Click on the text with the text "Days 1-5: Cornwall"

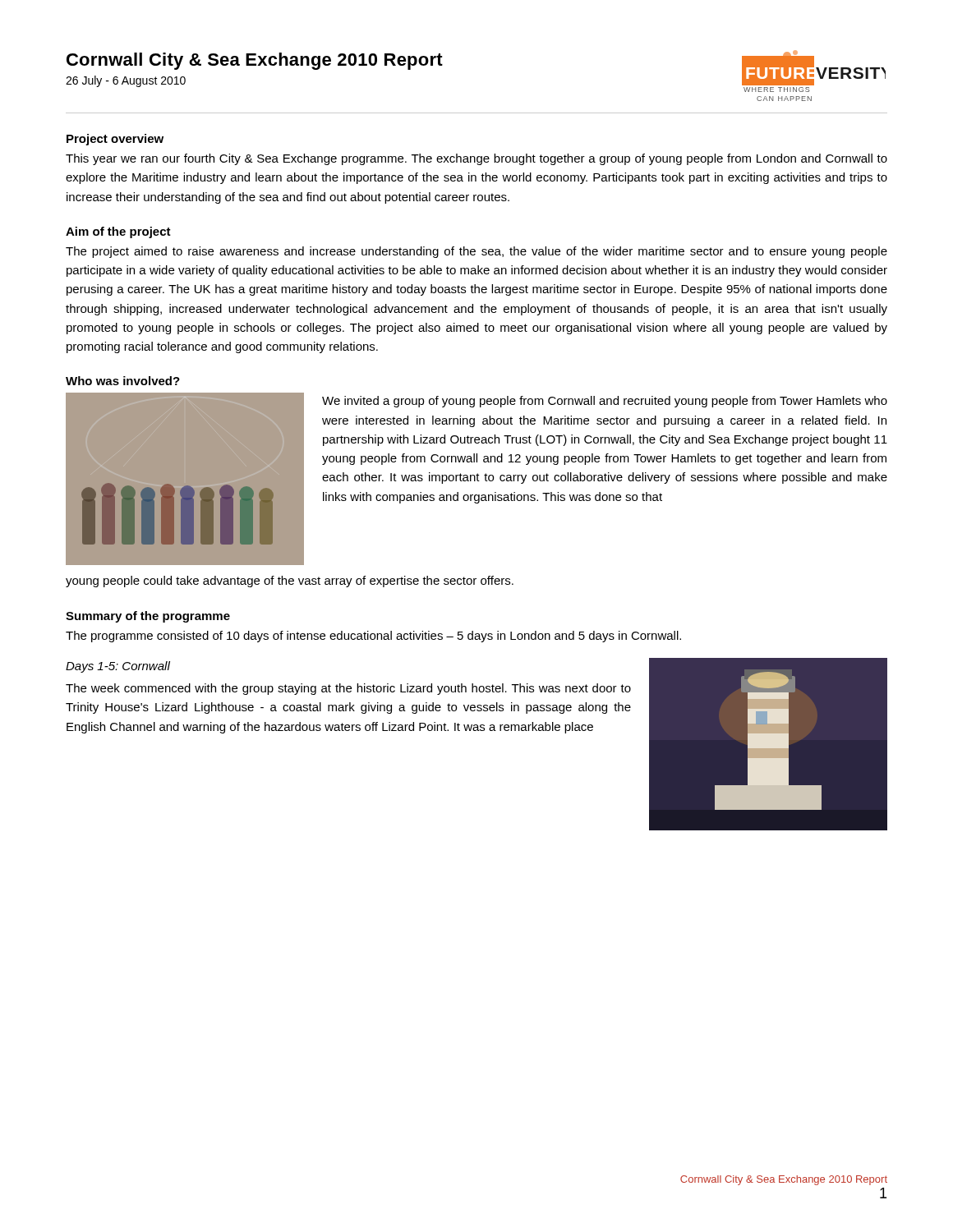(x=118, y=667)
